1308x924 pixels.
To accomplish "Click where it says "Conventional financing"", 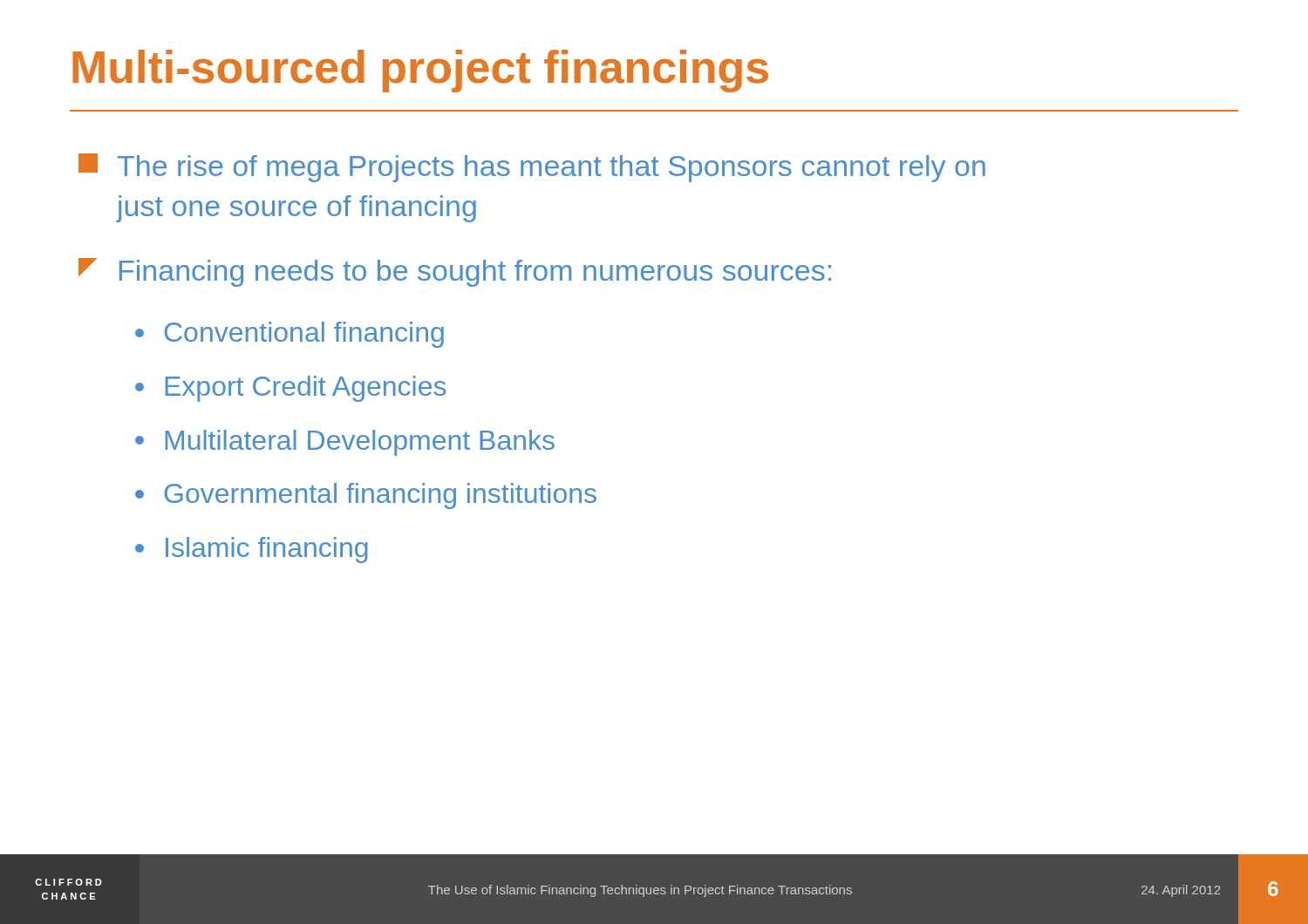I will pos(290,335).
